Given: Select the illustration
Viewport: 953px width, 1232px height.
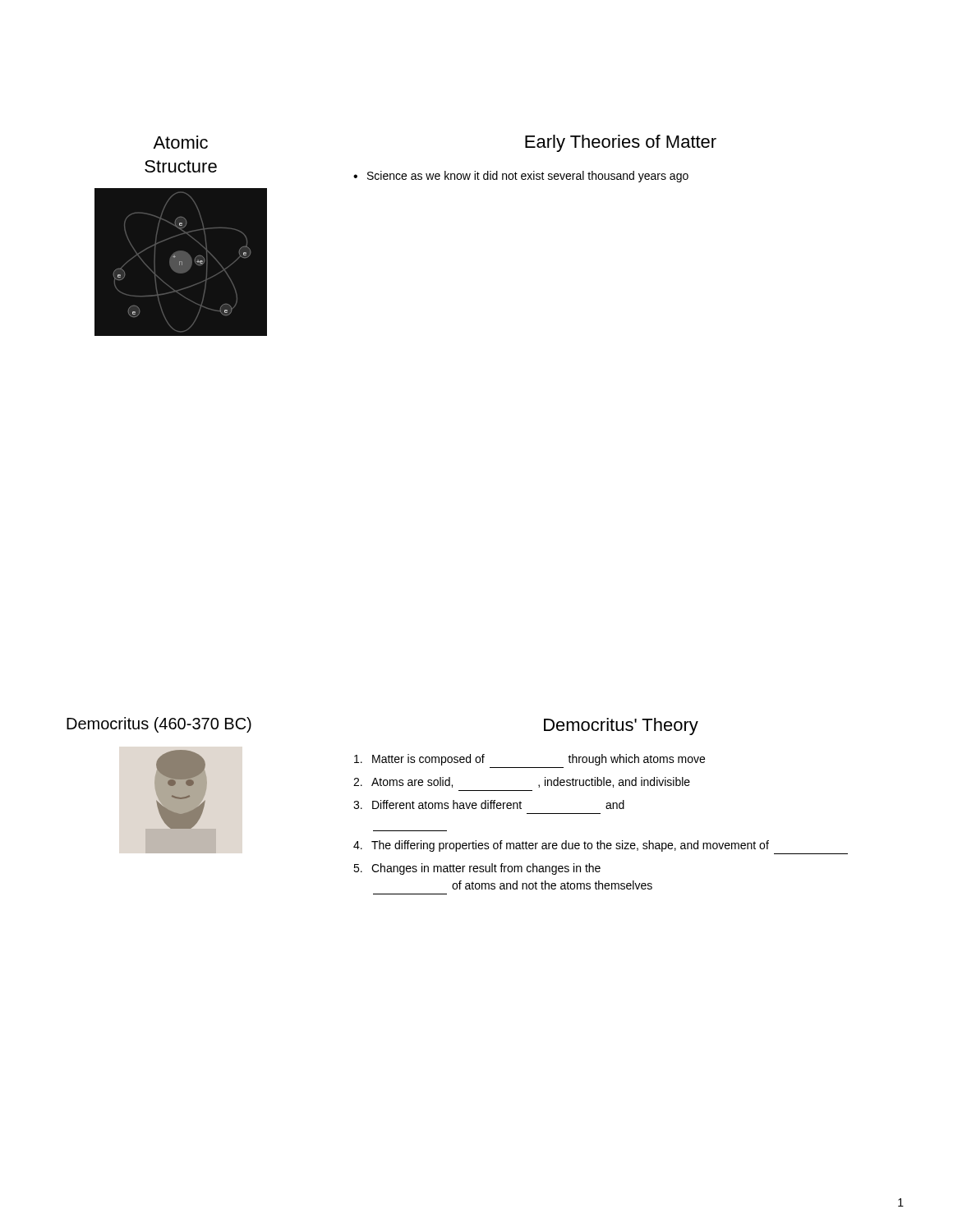Looking at the screenshot, I should pos(181,262).
